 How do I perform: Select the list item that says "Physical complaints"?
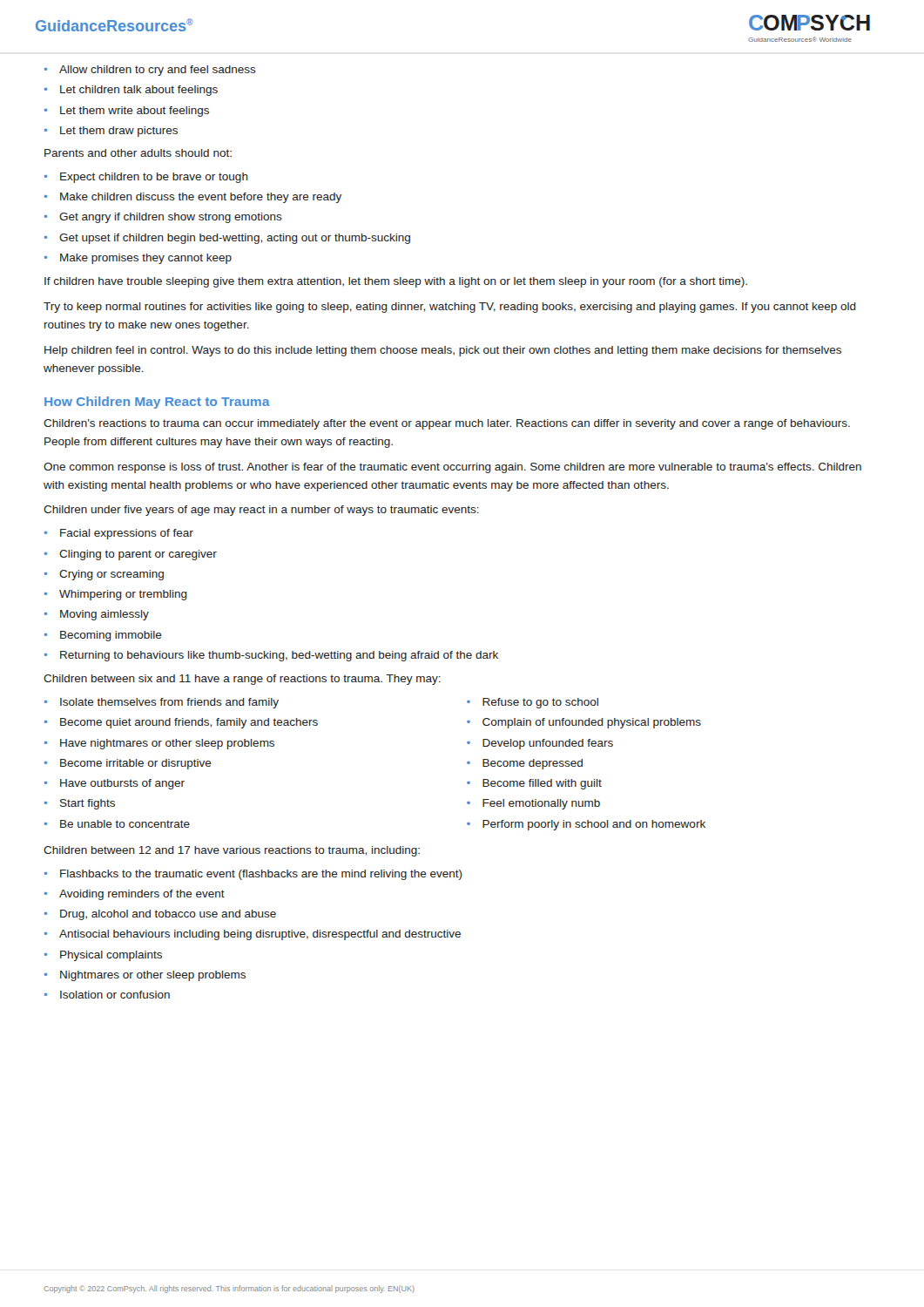111,954
